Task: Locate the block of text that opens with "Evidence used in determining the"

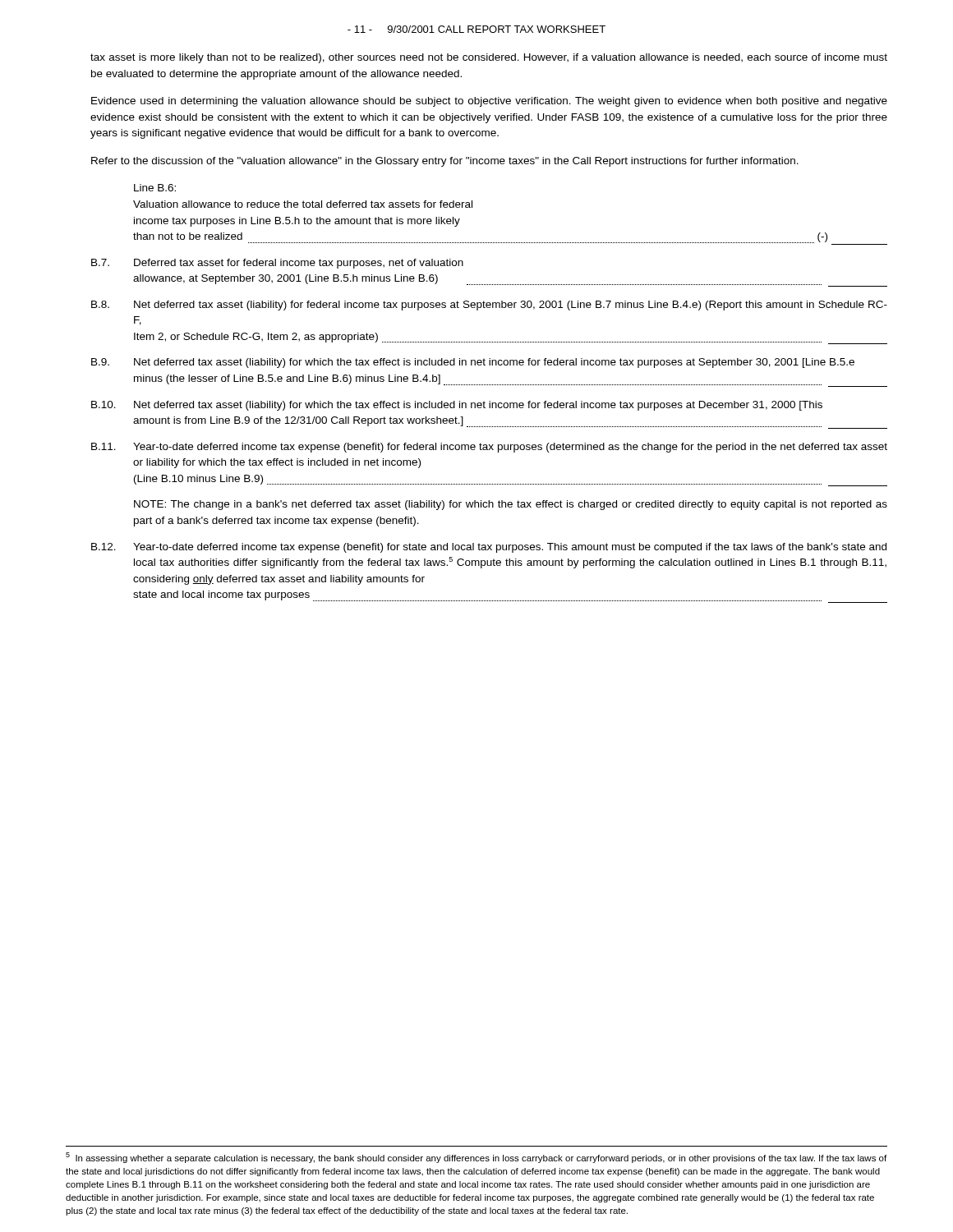Action: point(489,117)
